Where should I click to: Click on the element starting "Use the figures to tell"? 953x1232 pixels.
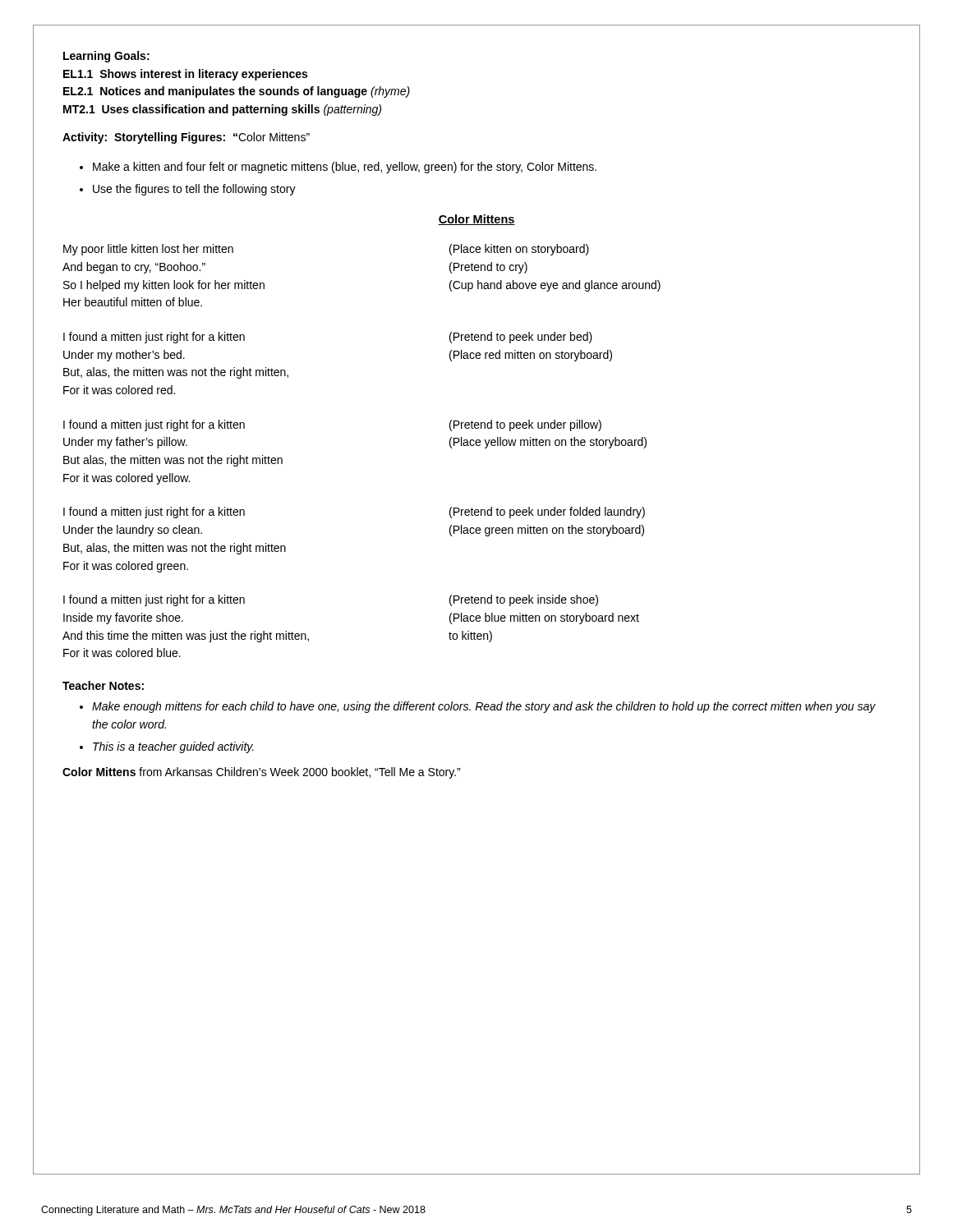194,189
